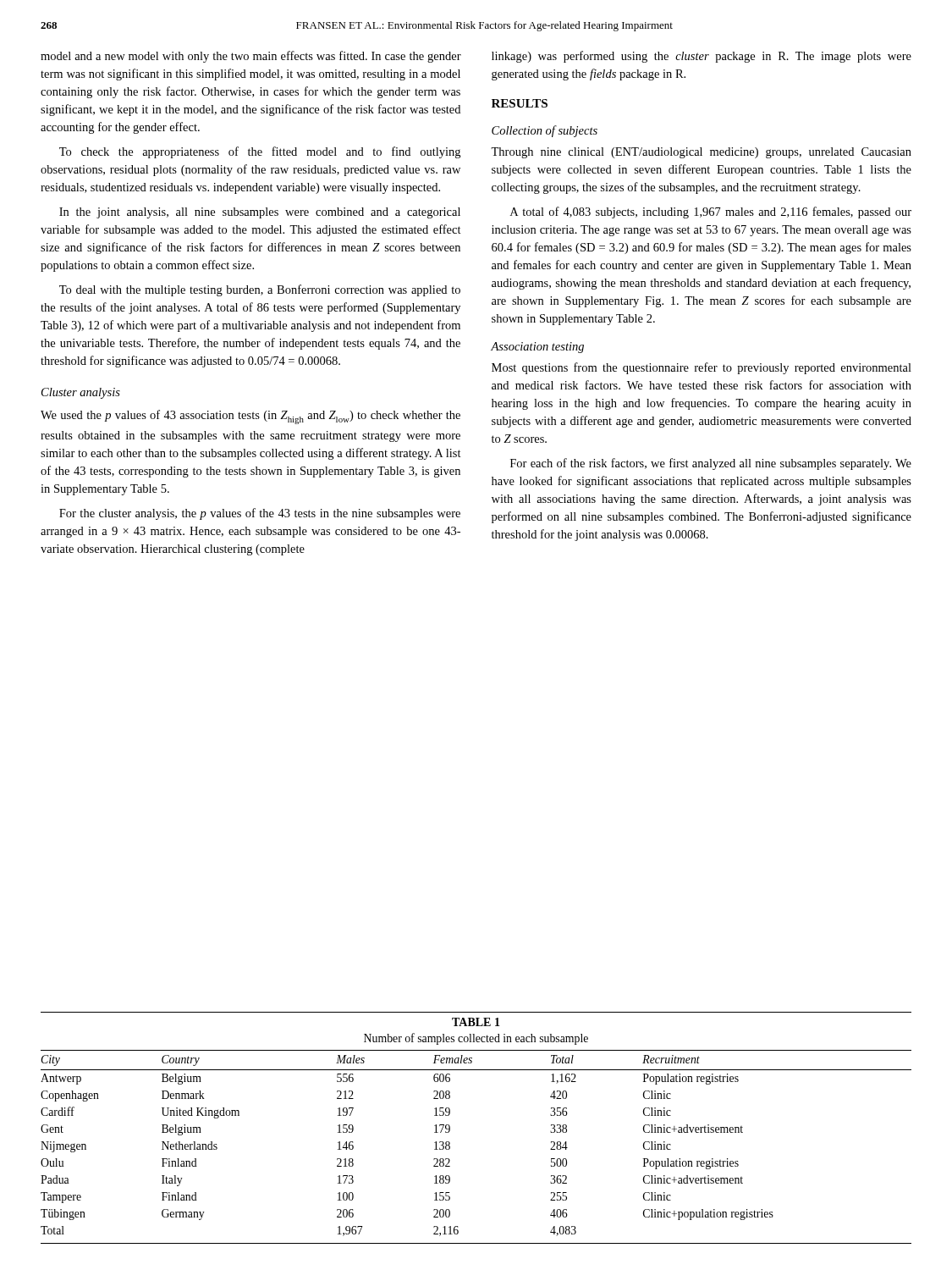Locate the text block with the text "linkage) was performed using the cluster package"
Viewport: 952px width, 1270px height.
[701, 65]
